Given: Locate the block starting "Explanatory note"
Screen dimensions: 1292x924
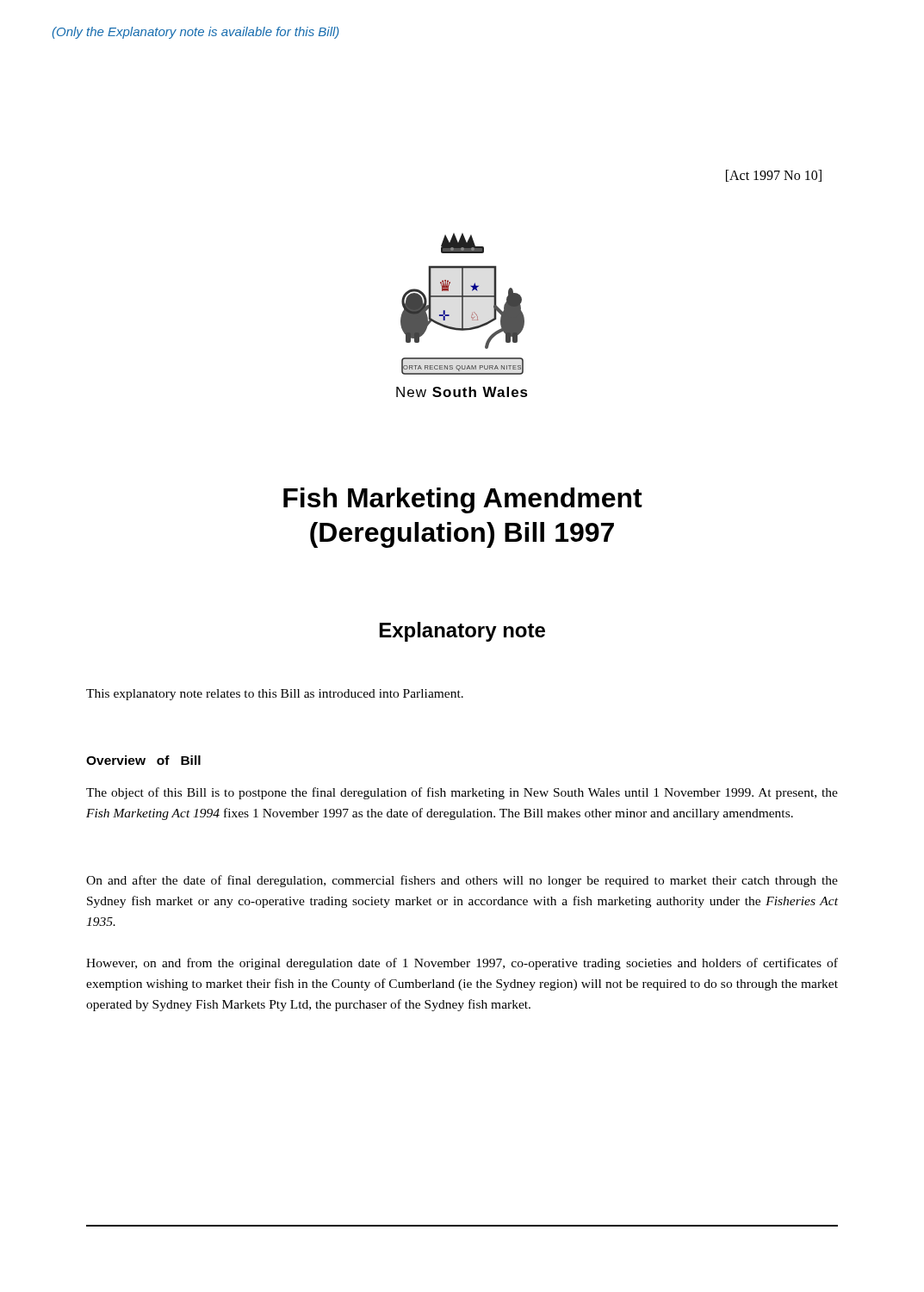Looking at the screenshot, I should [x=462, y=630].
